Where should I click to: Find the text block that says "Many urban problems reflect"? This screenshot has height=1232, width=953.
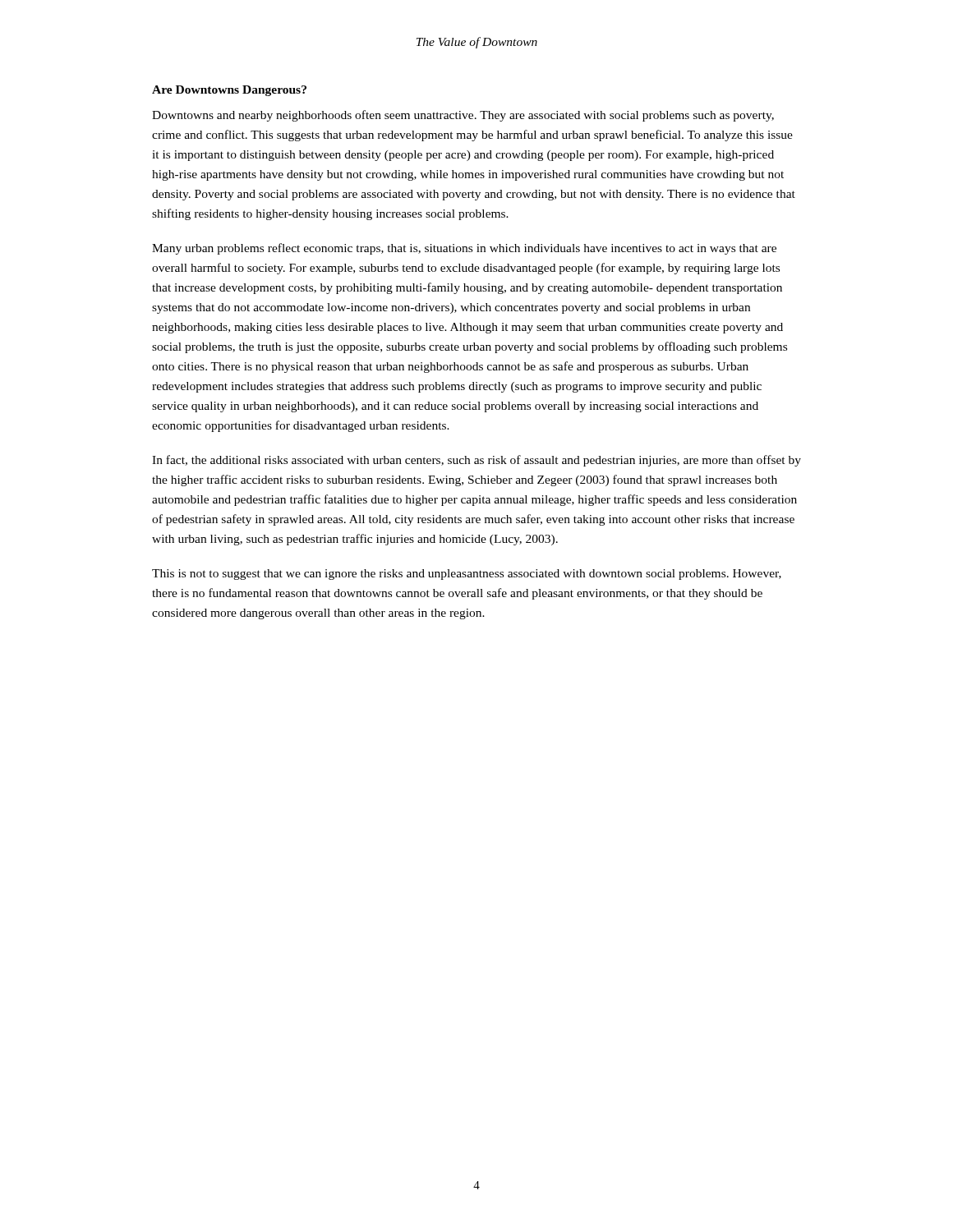pos(470,336)
